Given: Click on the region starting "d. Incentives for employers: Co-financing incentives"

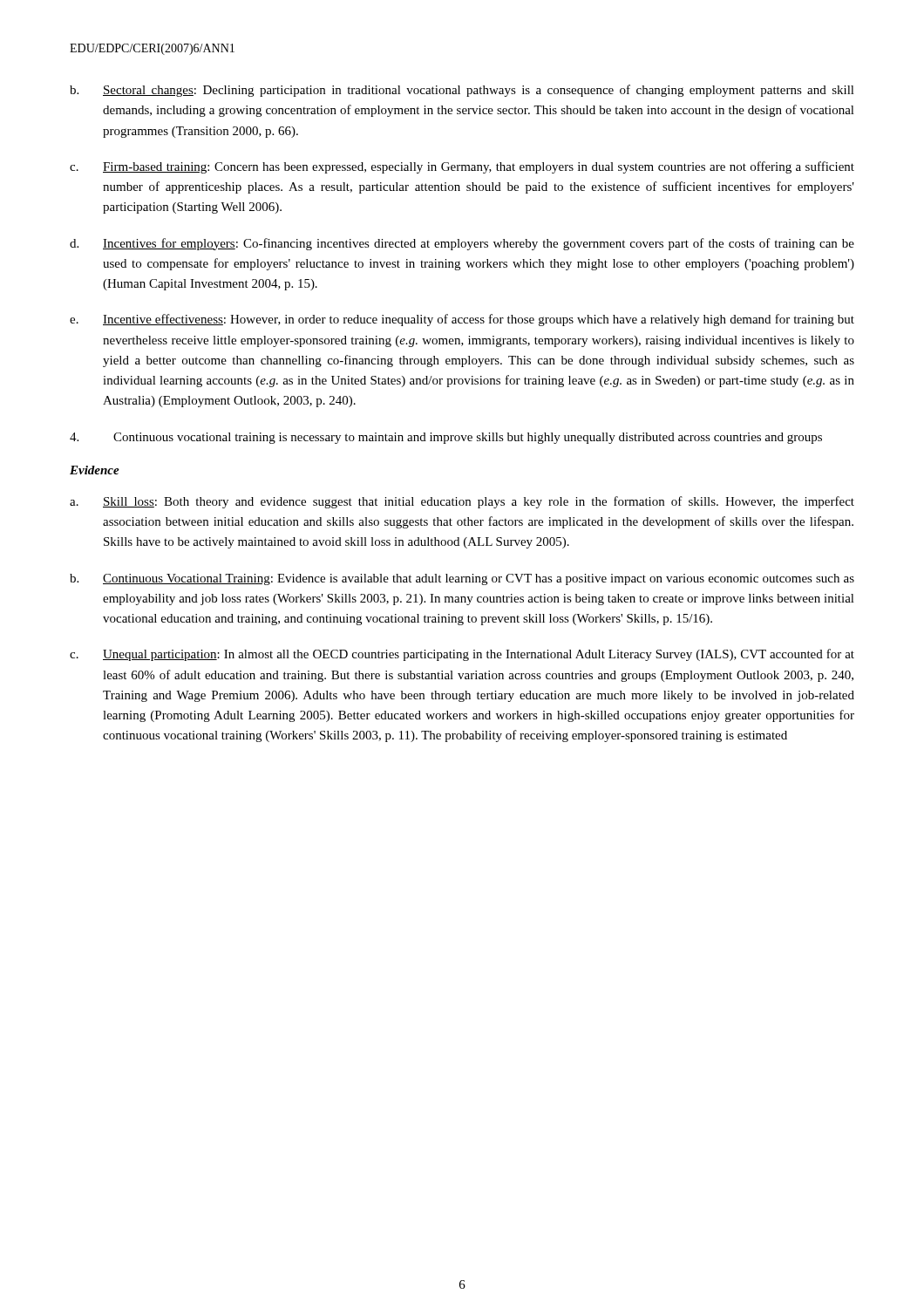Looking at the screenshot, I should pos(462,264).
